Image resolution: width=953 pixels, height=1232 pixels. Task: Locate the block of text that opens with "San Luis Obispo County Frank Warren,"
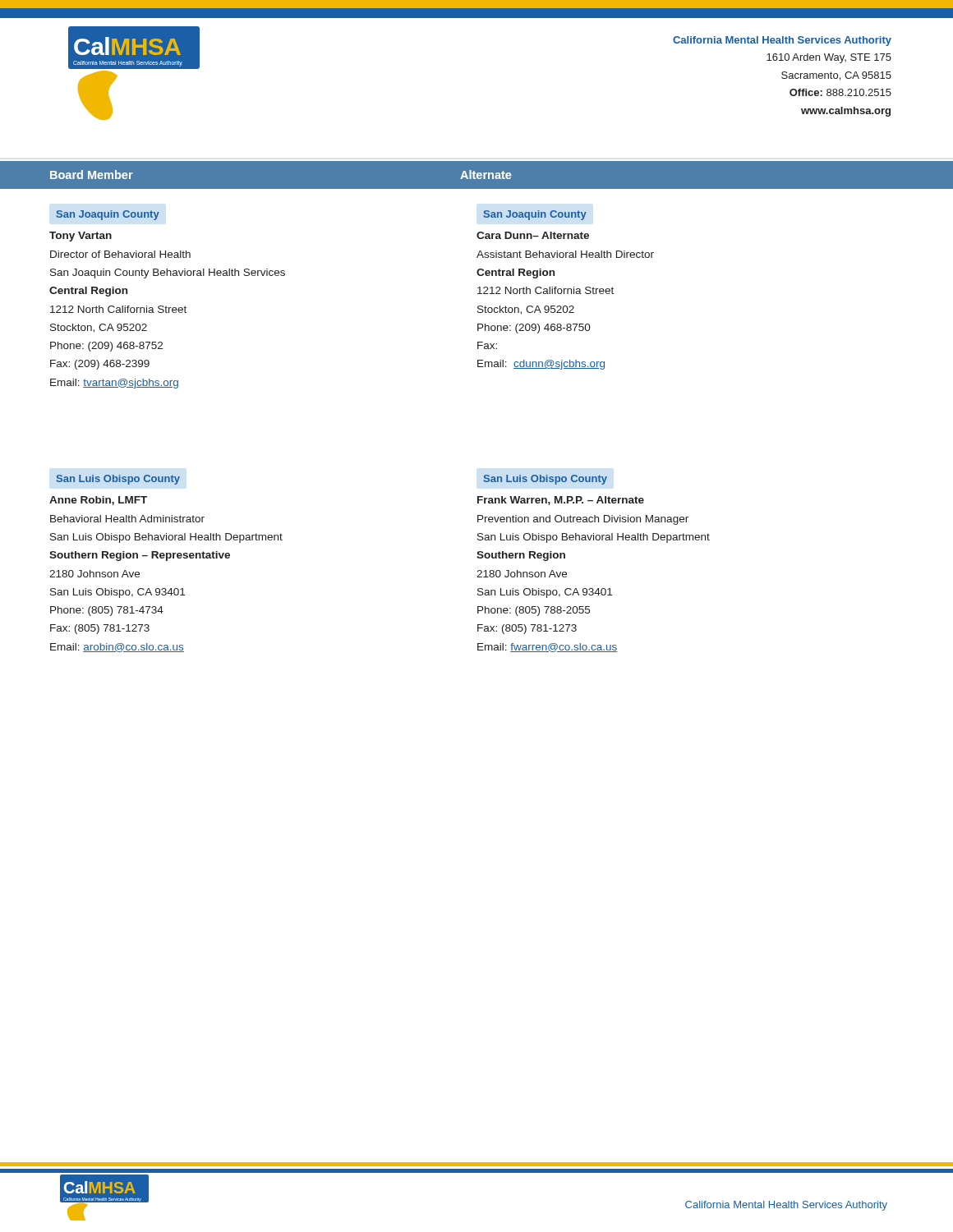pos(545,480)
